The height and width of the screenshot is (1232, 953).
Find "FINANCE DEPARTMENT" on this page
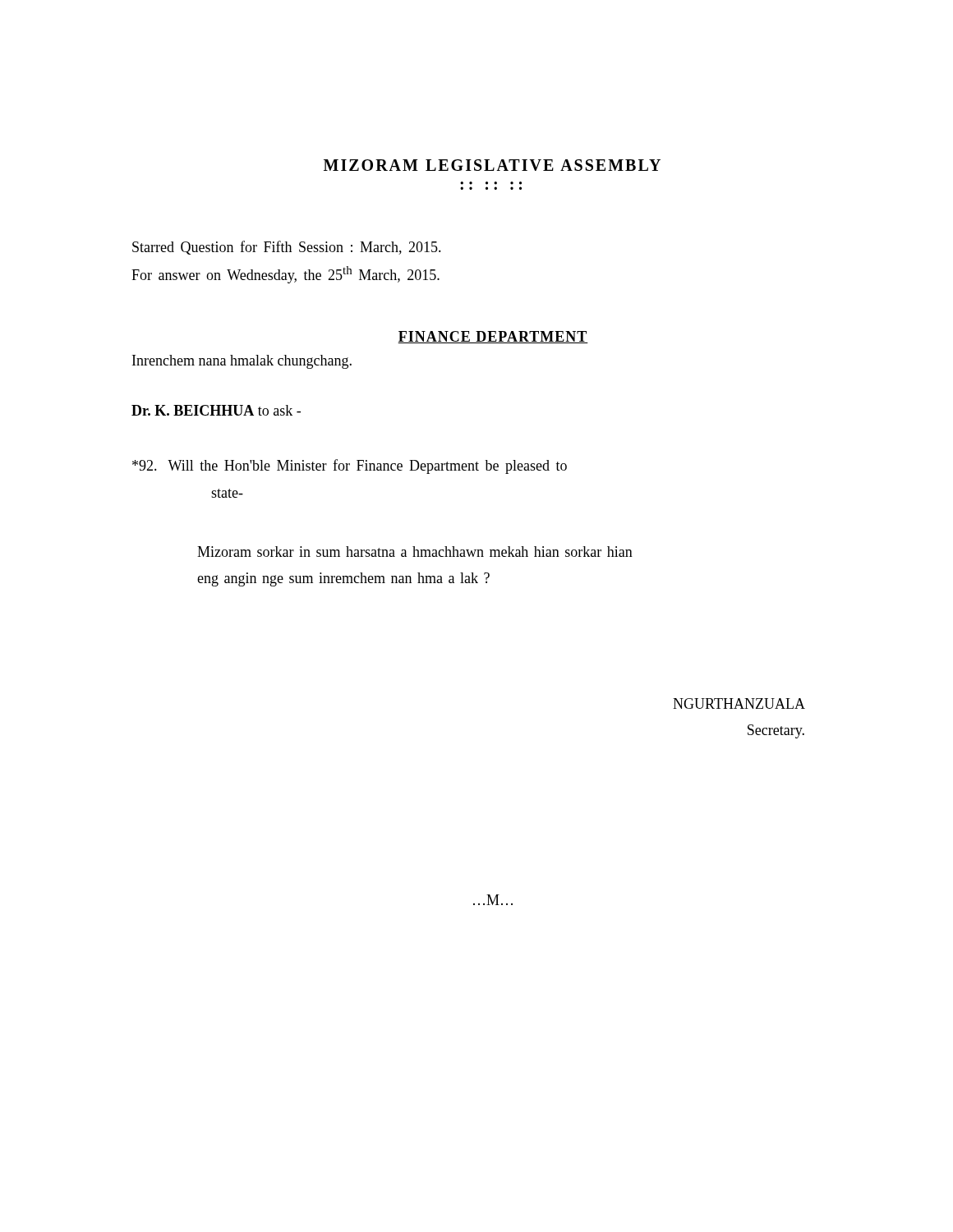pos(493,337)
